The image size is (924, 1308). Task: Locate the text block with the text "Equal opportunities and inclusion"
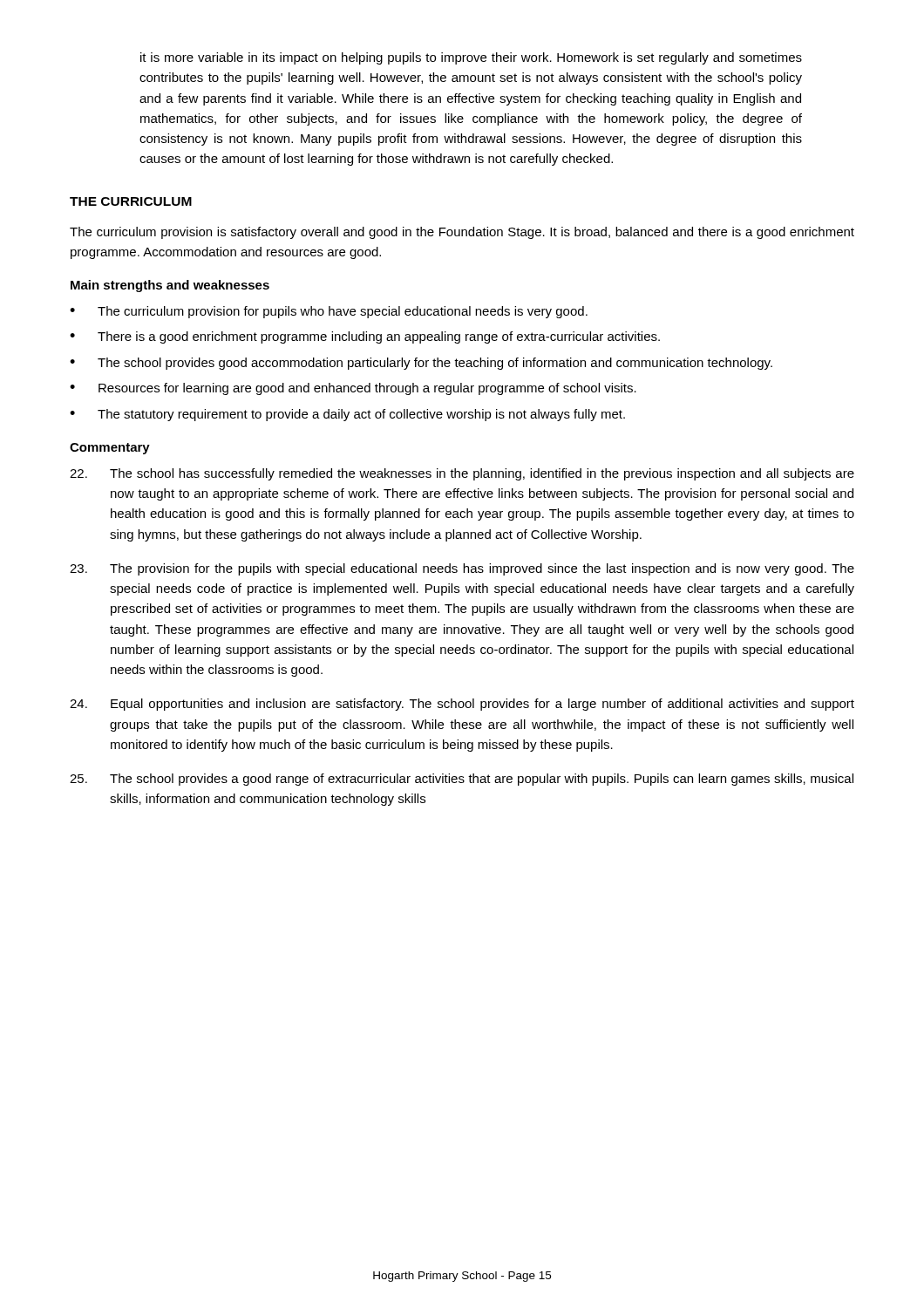pos(462,724)
